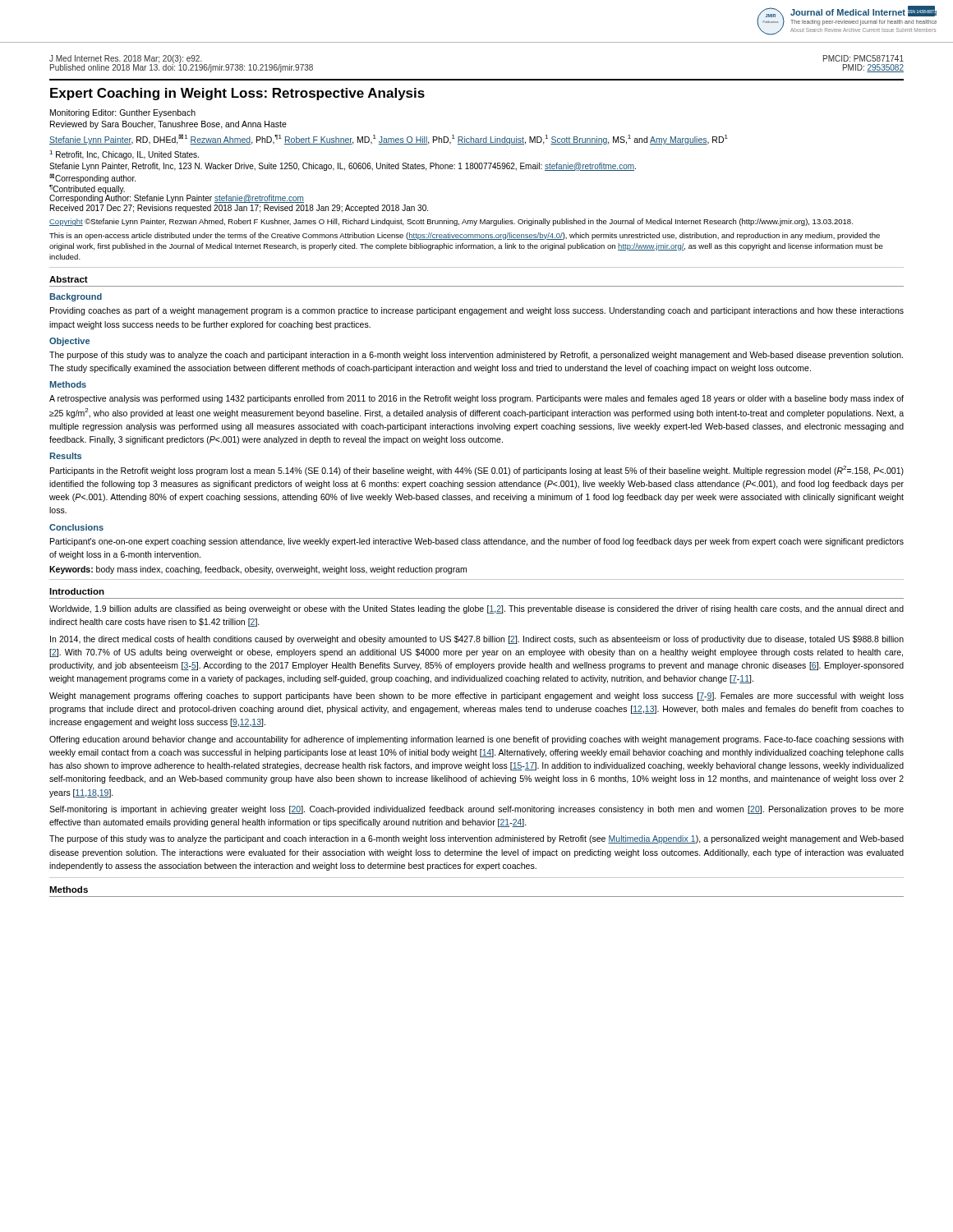Click the passage that begins "Stefanie Lynn Painter, Retrofit,"
953x1232 pixels.
pos(343,166)
